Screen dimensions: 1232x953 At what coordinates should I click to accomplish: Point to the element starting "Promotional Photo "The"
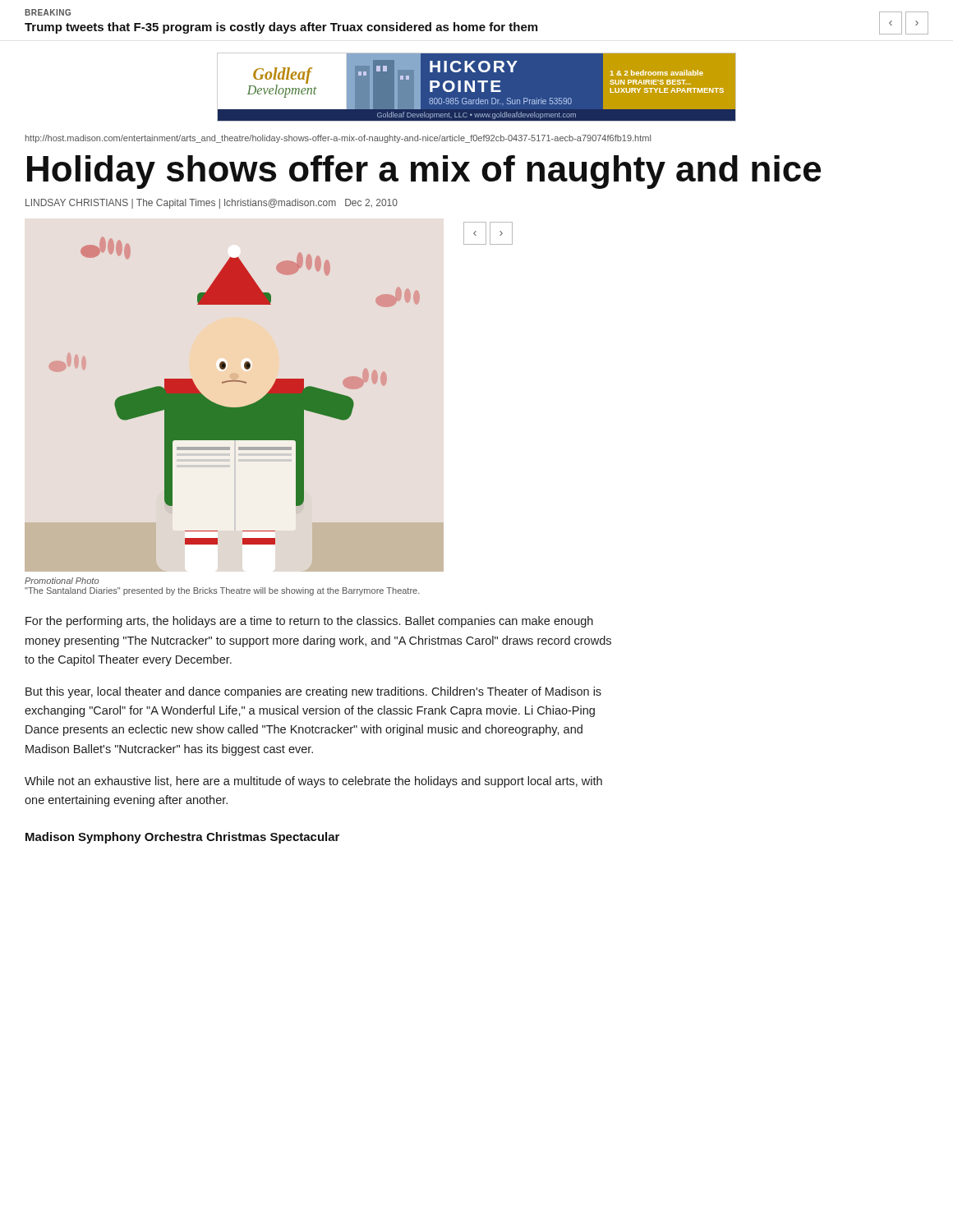[x=234, y=586]
